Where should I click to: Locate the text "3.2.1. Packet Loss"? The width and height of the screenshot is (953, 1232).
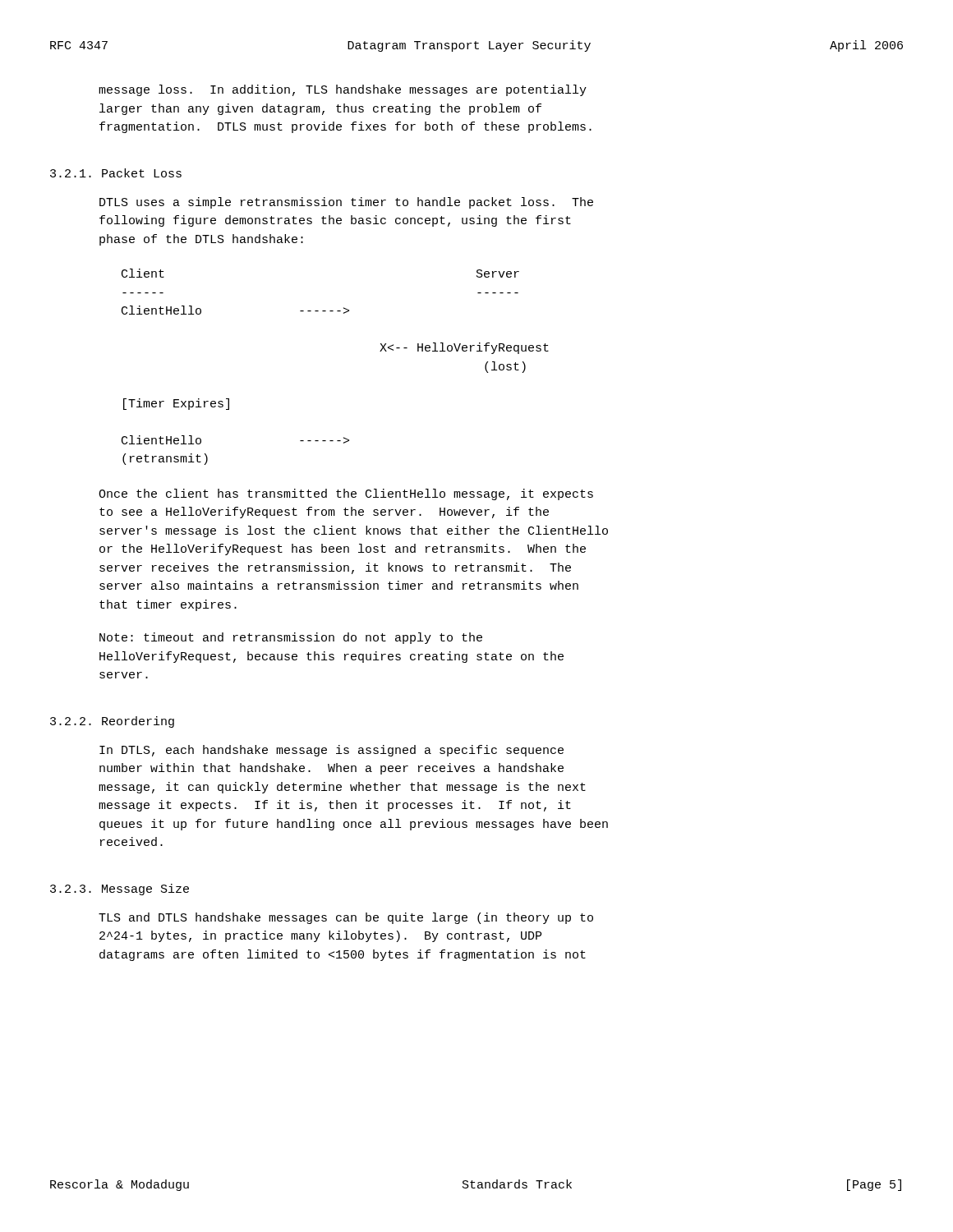pos(116,174)
